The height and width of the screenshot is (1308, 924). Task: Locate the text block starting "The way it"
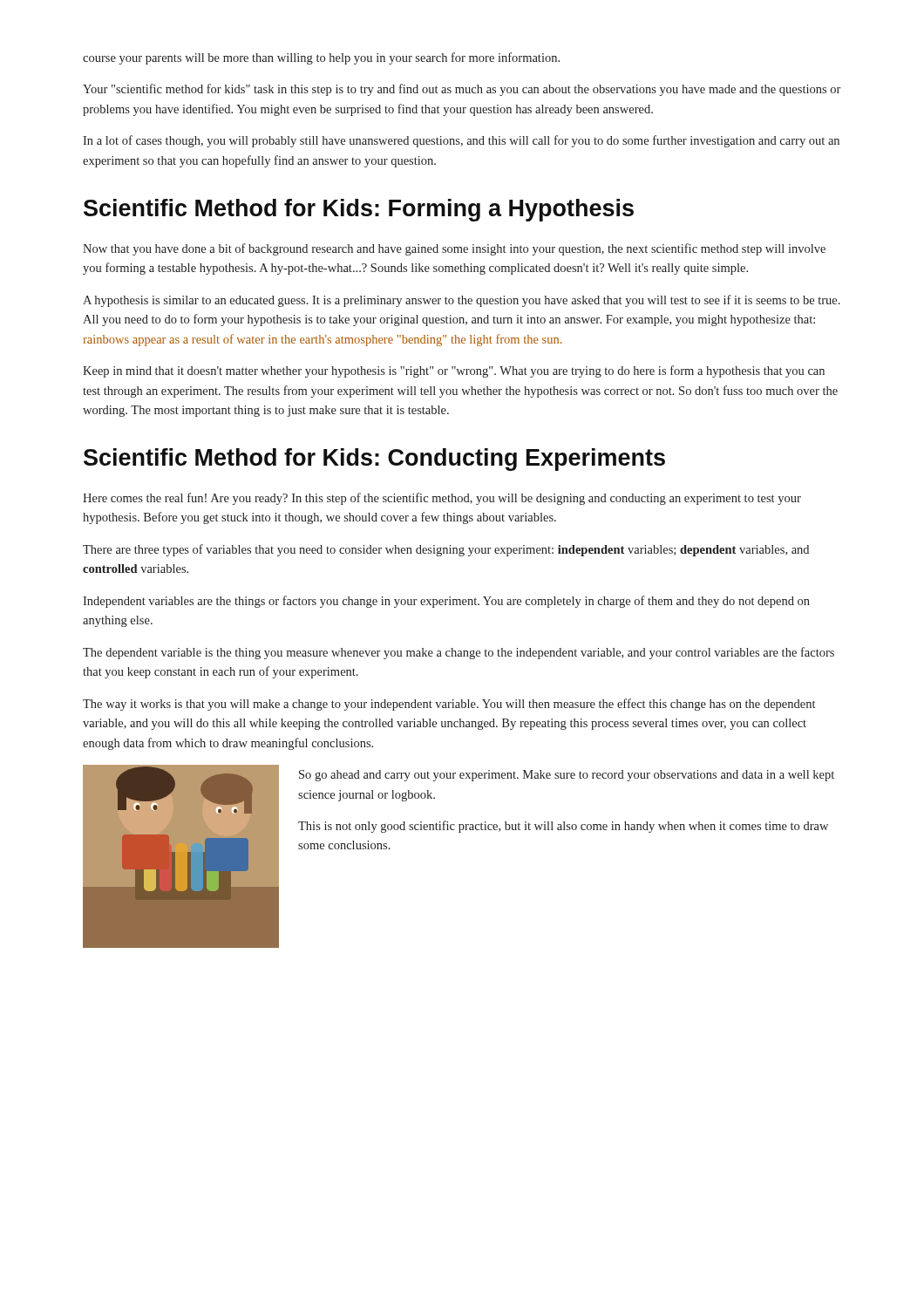(x=449, y=723)
